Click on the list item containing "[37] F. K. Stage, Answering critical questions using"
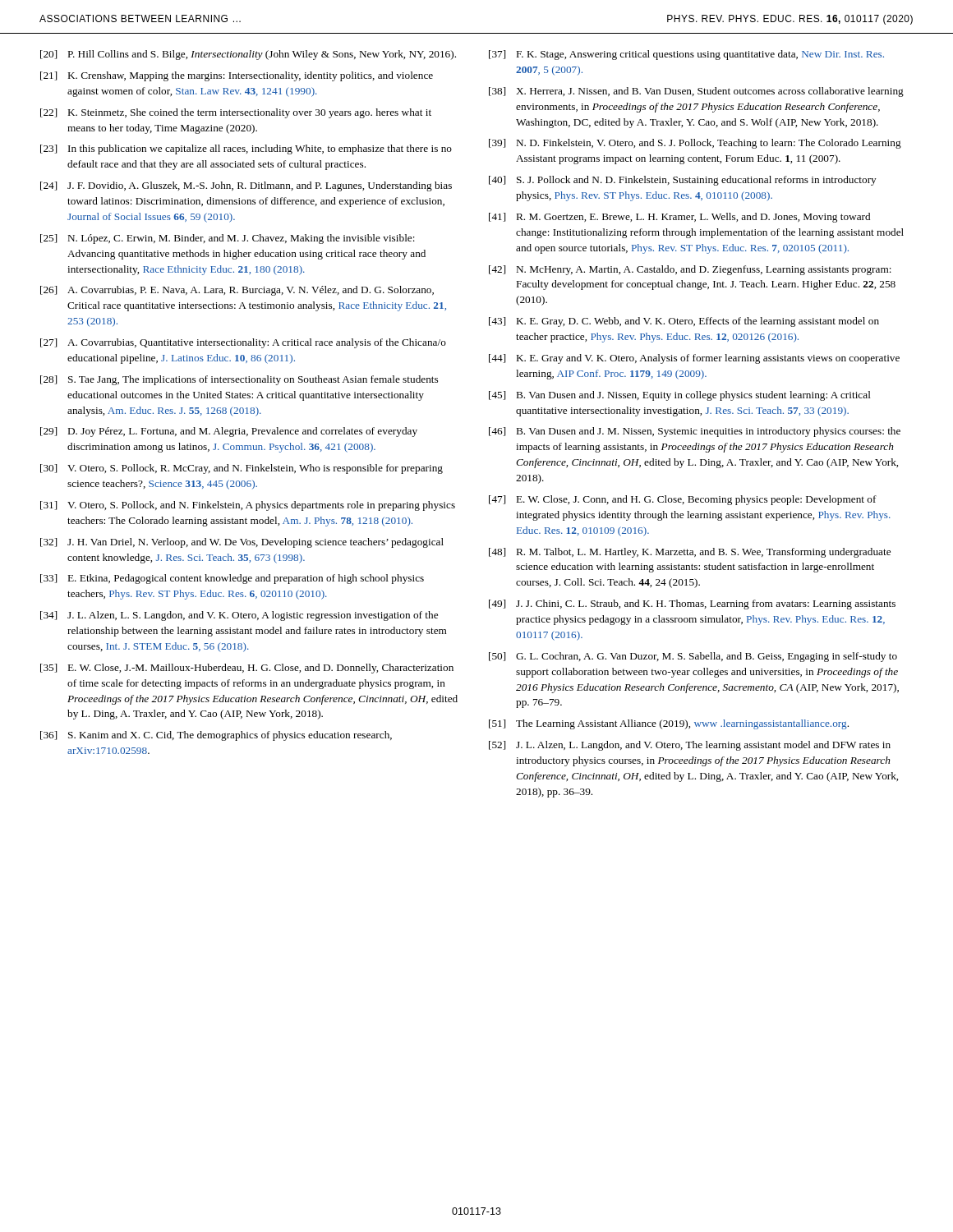953x1232 pixels. [698, 62]
